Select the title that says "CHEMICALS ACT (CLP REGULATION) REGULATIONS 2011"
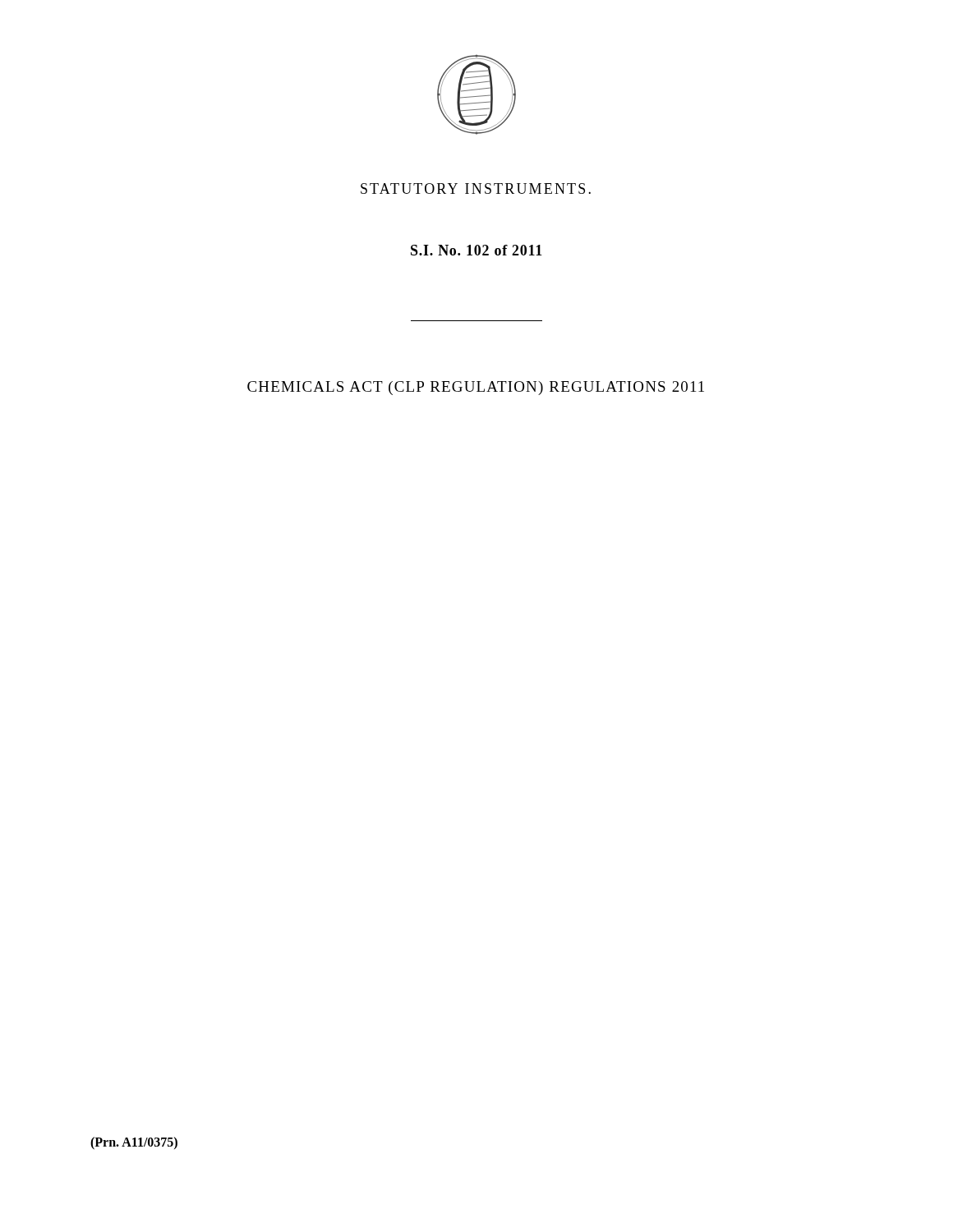This screenshot has width=953, height=1232. pos(476,386)
